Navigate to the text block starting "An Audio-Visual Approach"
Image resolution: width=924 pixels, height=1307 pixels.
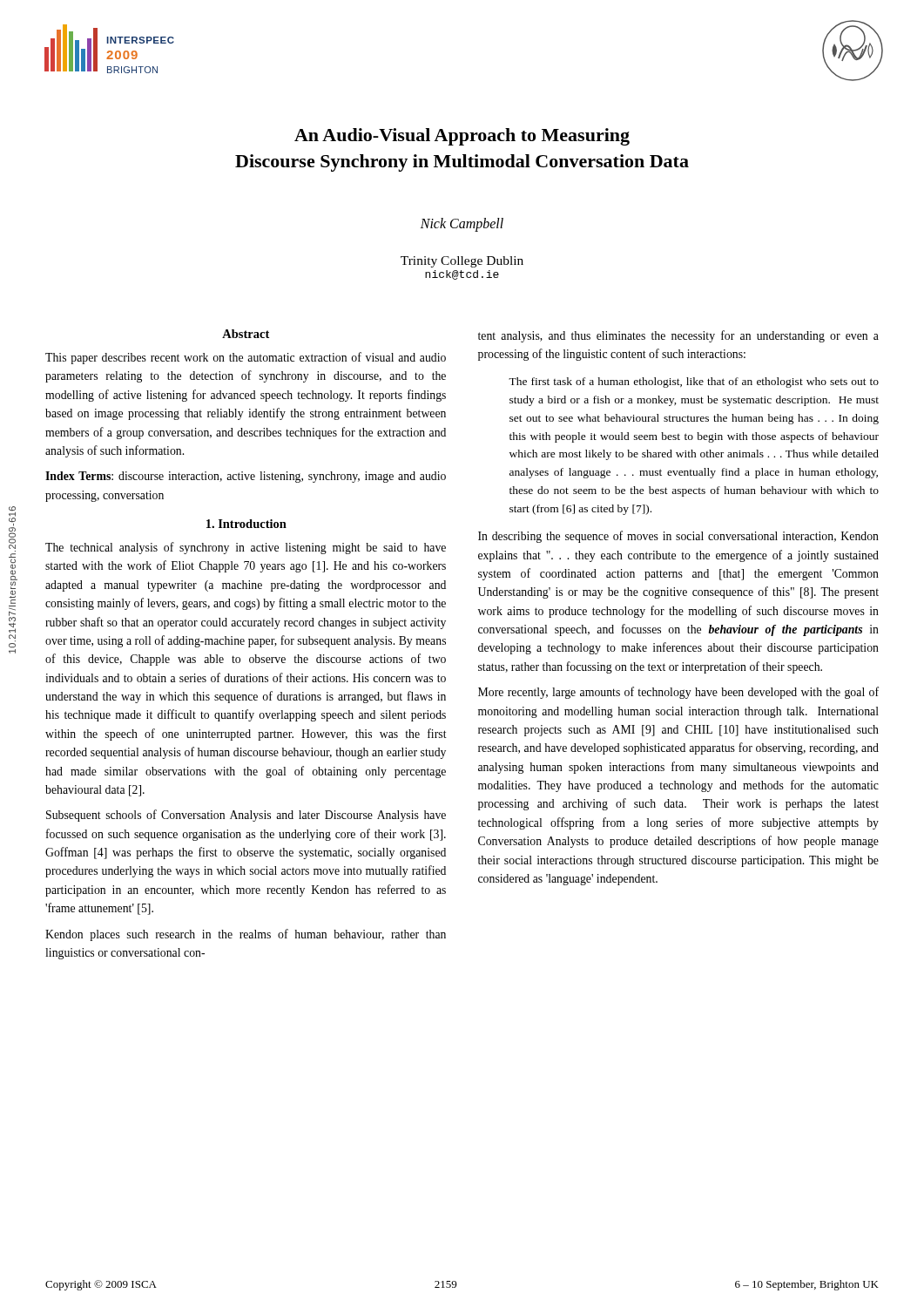pyautogui.click(x=462, y=148)
